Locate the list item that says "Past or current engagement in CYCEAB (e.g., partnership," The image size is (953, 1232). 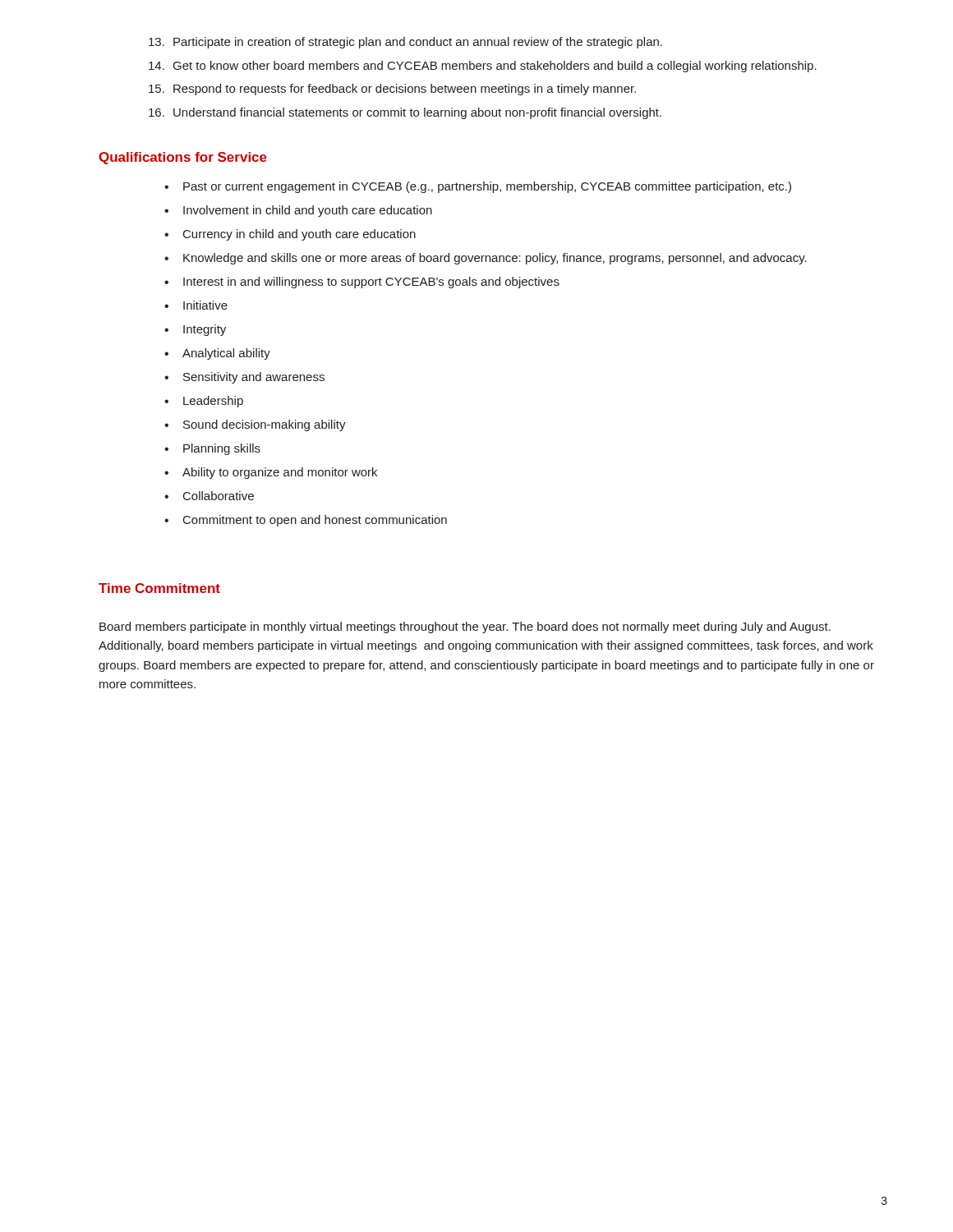(x=526, y=187)
